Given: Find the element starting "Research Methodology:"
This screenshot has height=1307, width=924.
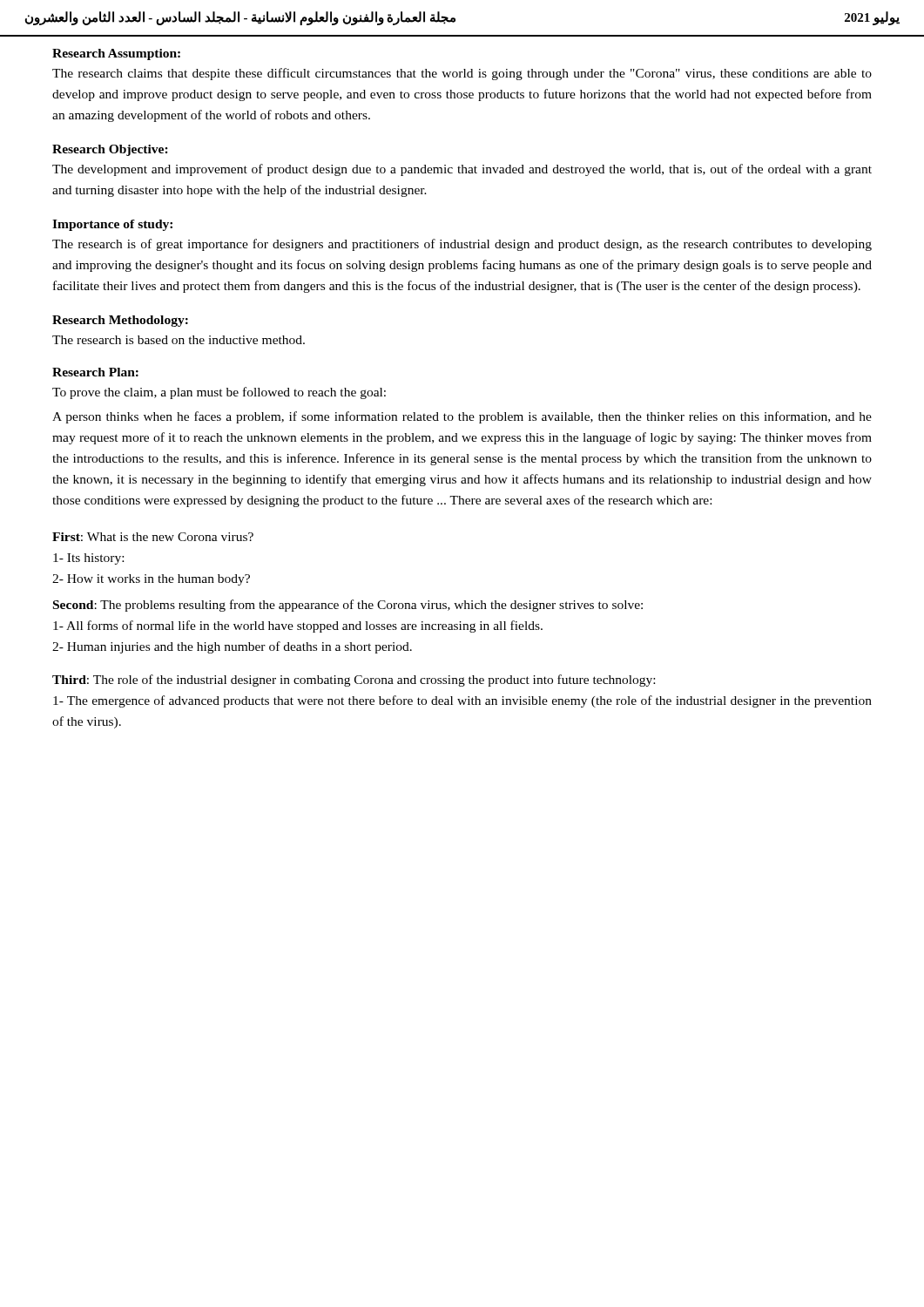Looking at the screenshot, I should point(121,319).
